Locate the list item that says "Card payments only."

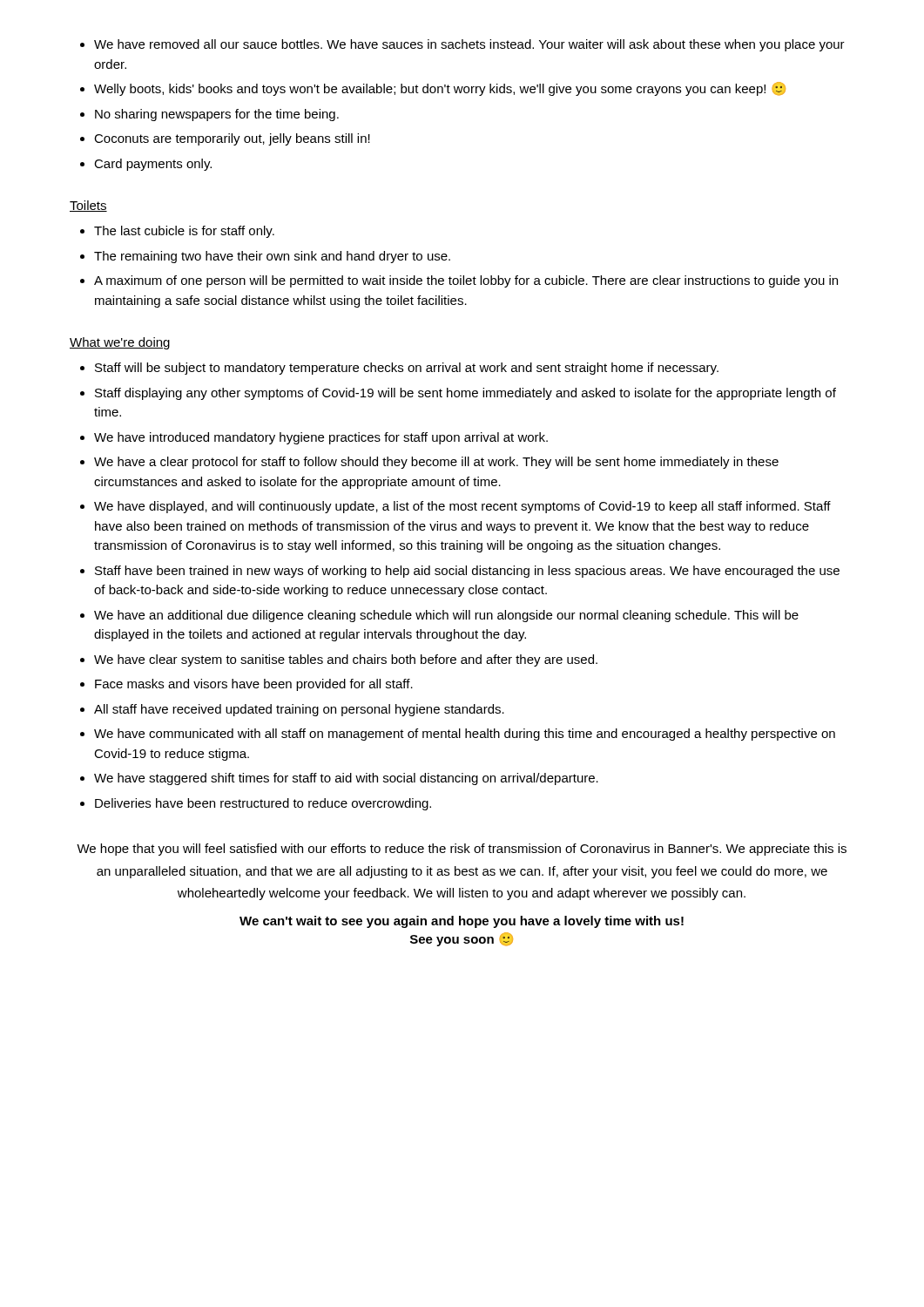[x=153, y=163]
